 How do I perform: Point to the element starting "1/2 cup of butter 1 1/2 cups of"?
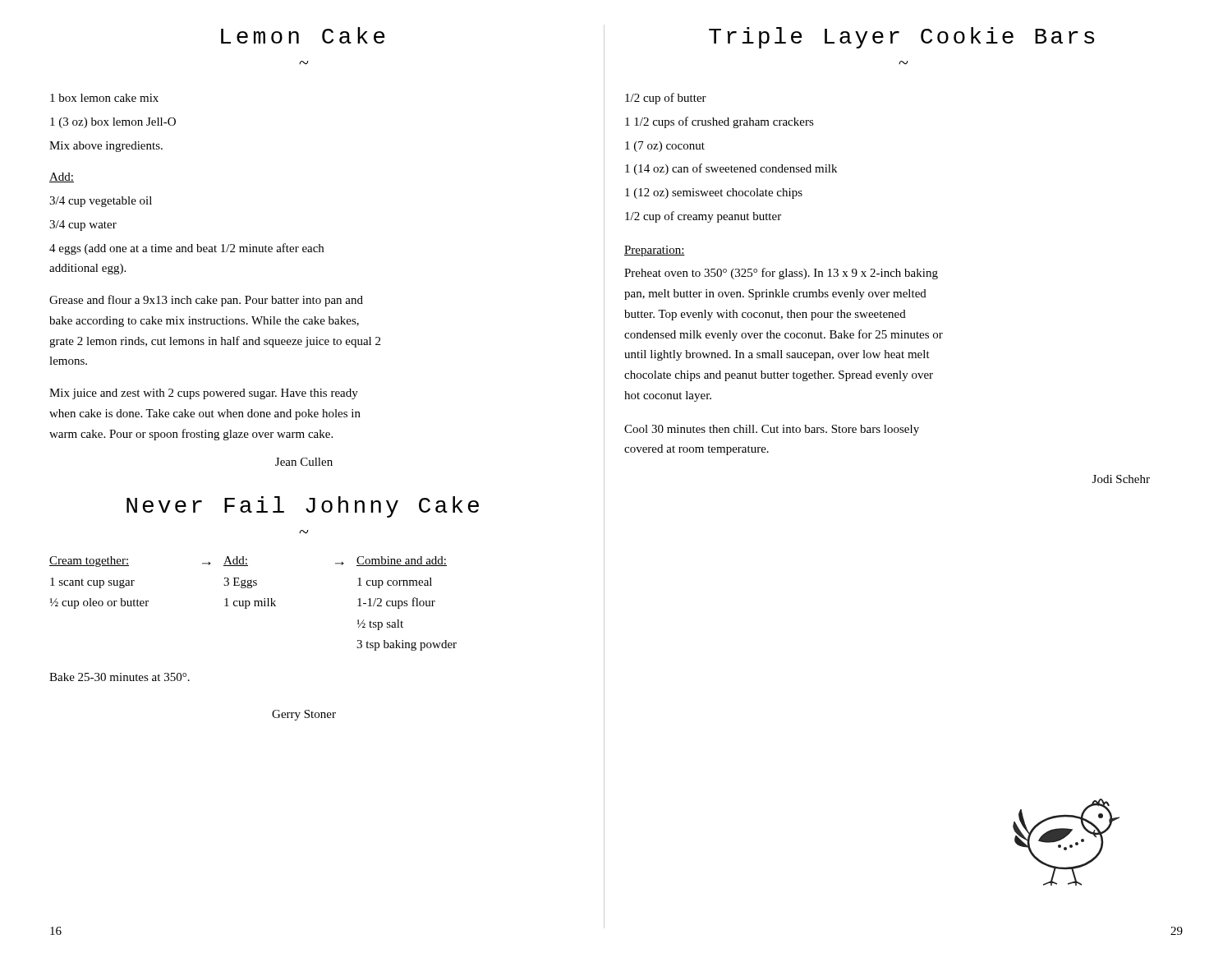click(x=666, y=99)
